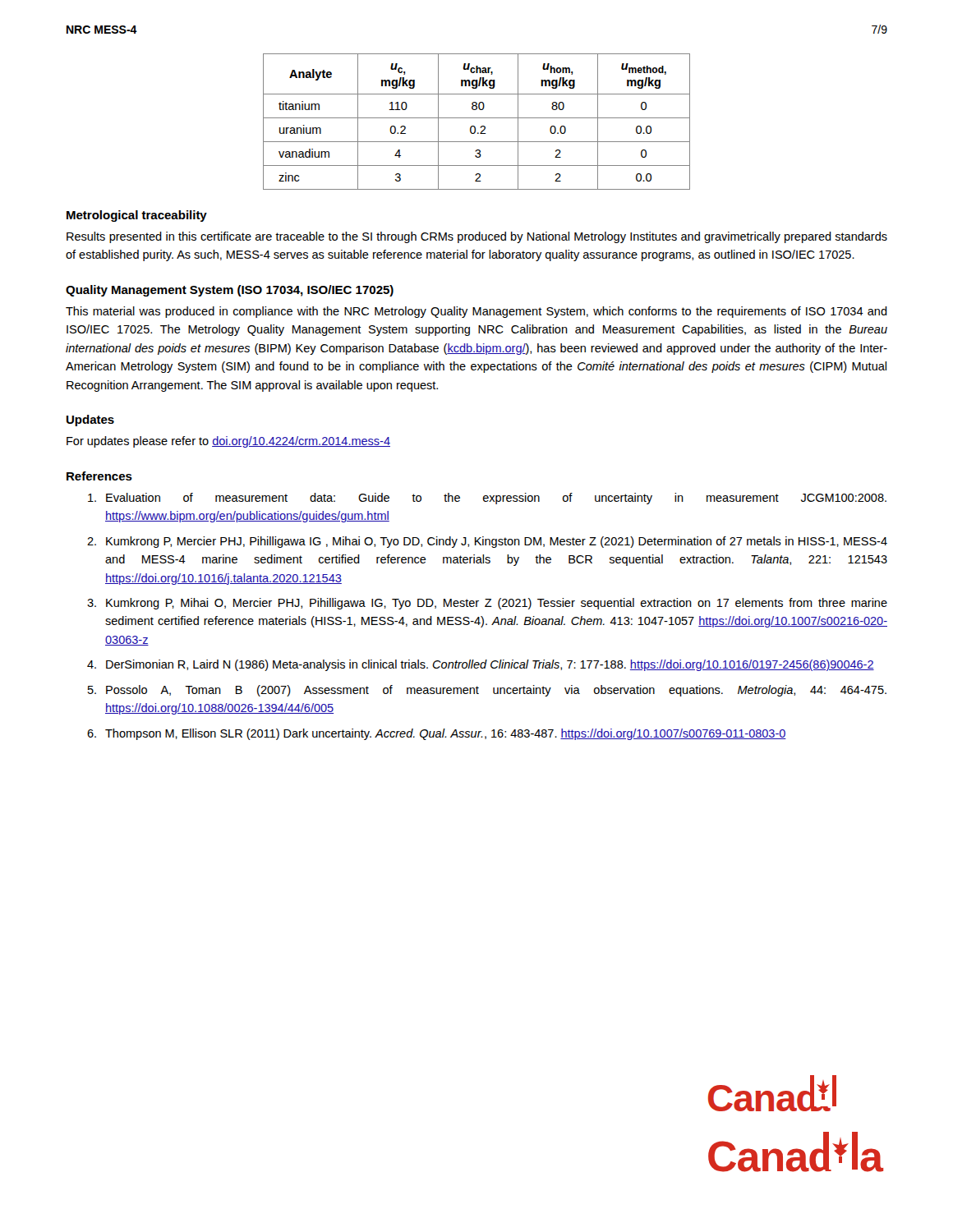This screenshot has width=953, height=1232.
Task: Find the list item containing "Evaluation of measurement data: Guide to the"
Action: pos(476,507)
